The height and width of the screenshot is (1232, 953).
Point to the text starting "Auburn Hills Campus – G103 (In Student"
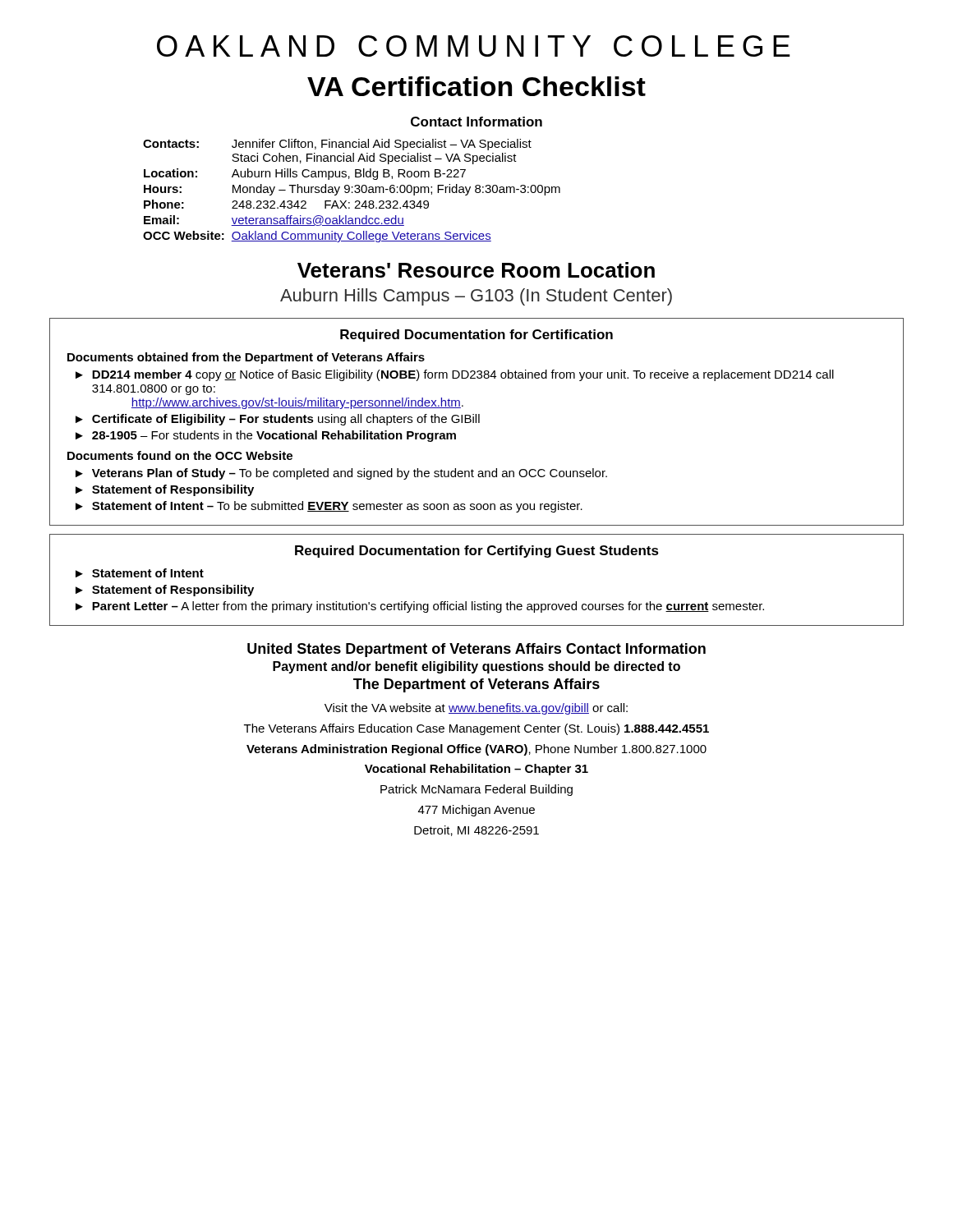476,295
